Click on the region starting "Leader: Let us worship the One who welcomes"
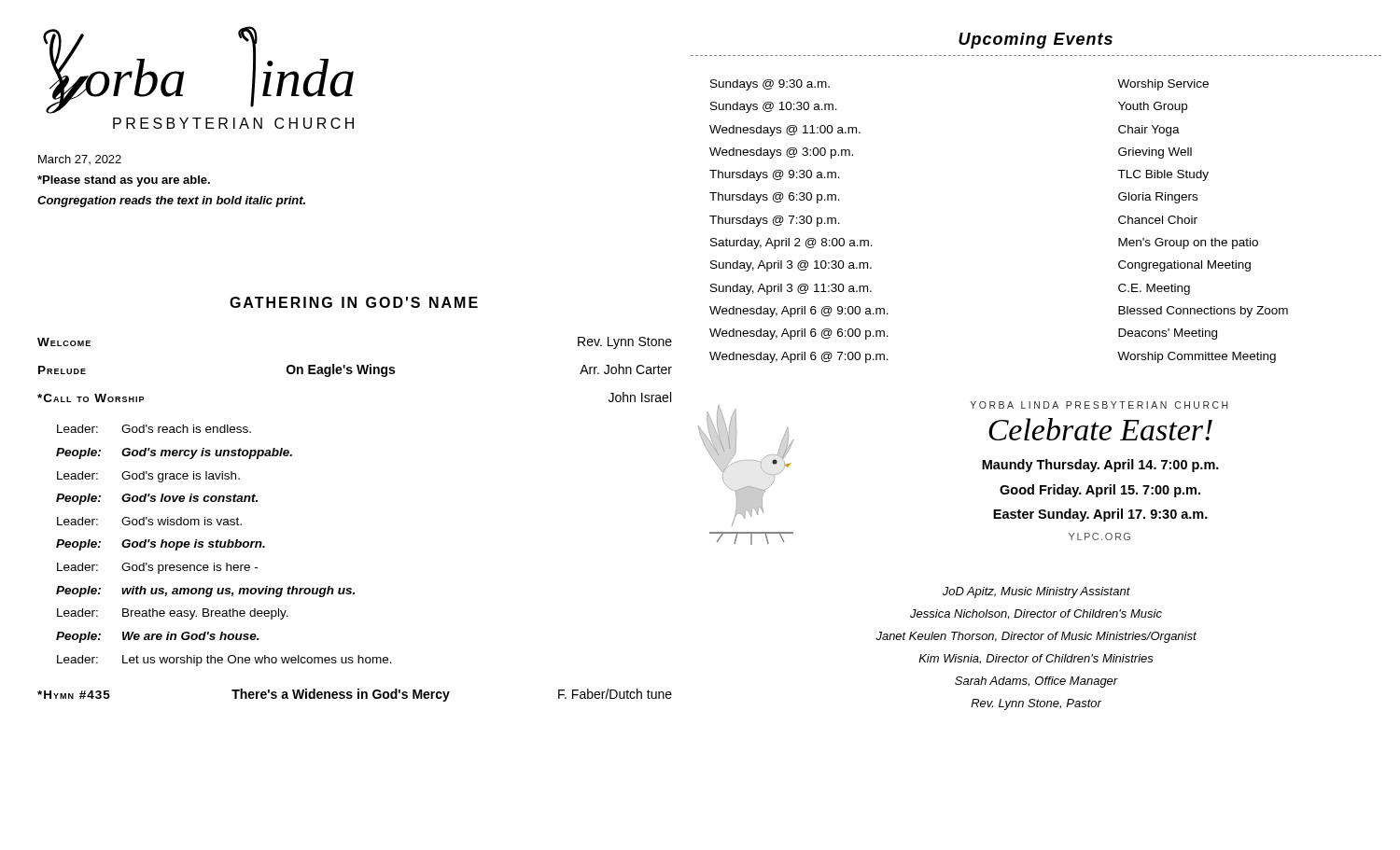 pyautogui.click(x=364, y=659)
